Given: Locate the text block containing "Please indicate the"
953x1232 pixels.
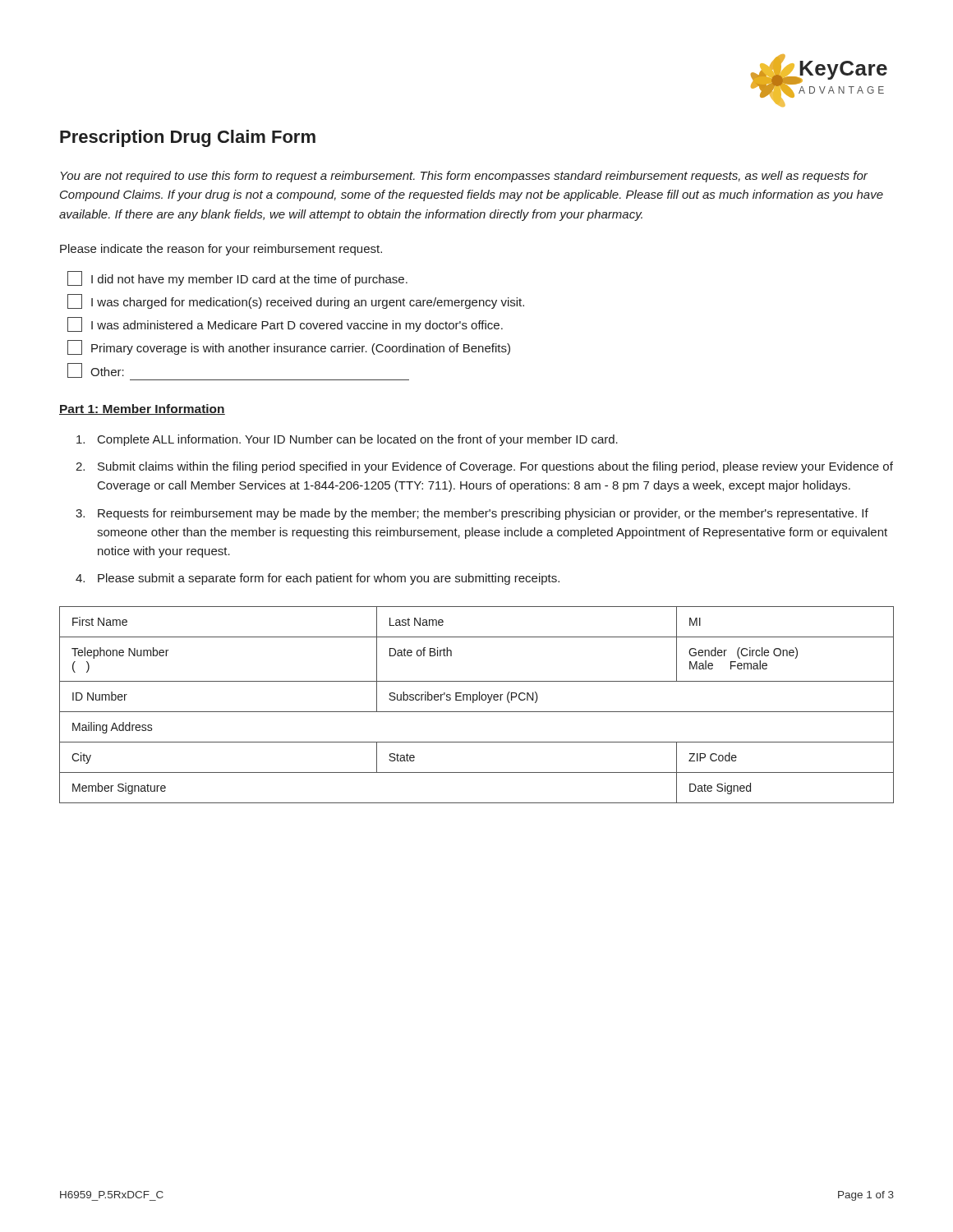Looking at the screenshot, I should click(221, 248).
